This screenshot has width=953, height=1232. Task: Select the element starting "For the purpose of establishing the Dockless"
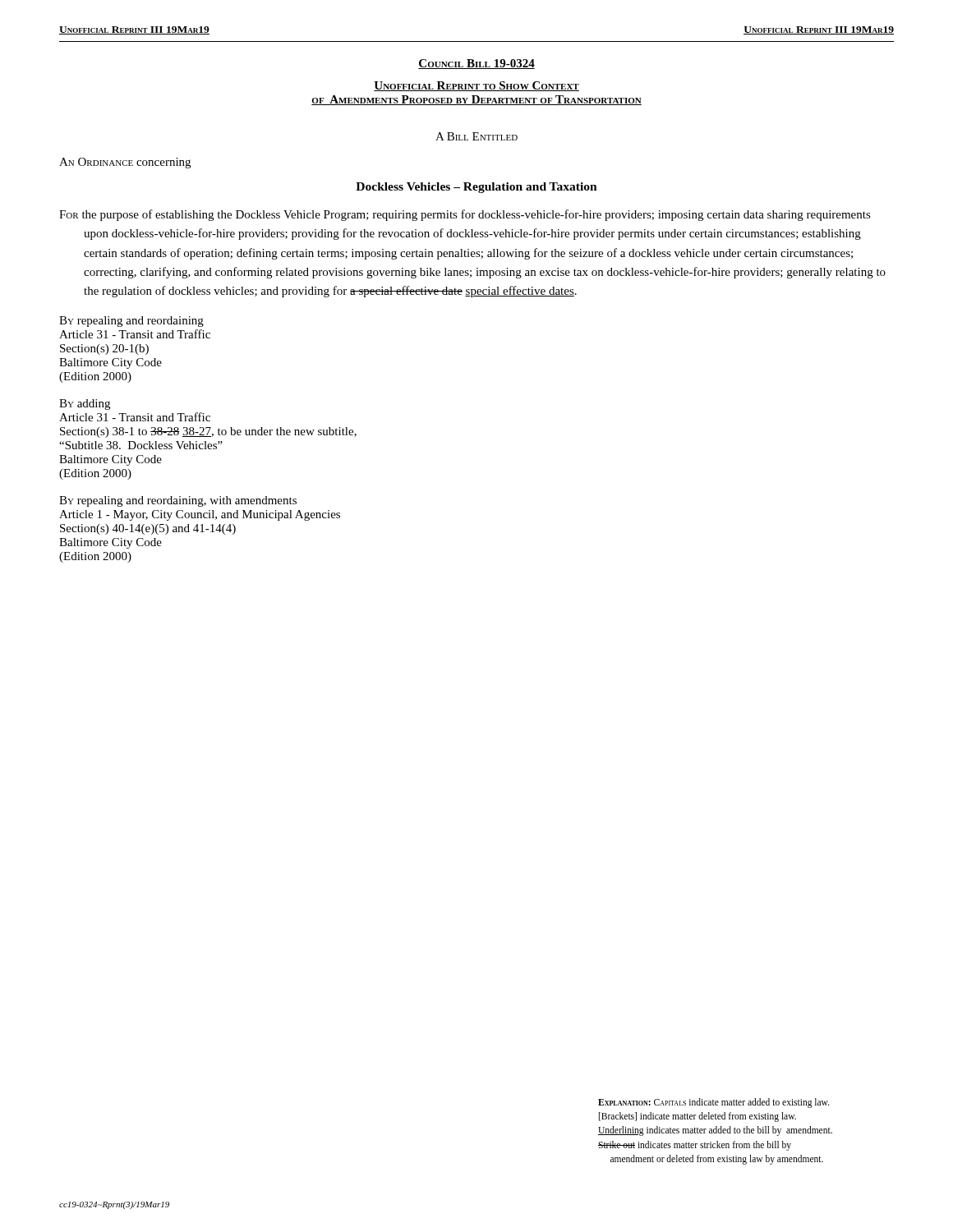pos(476,253)
